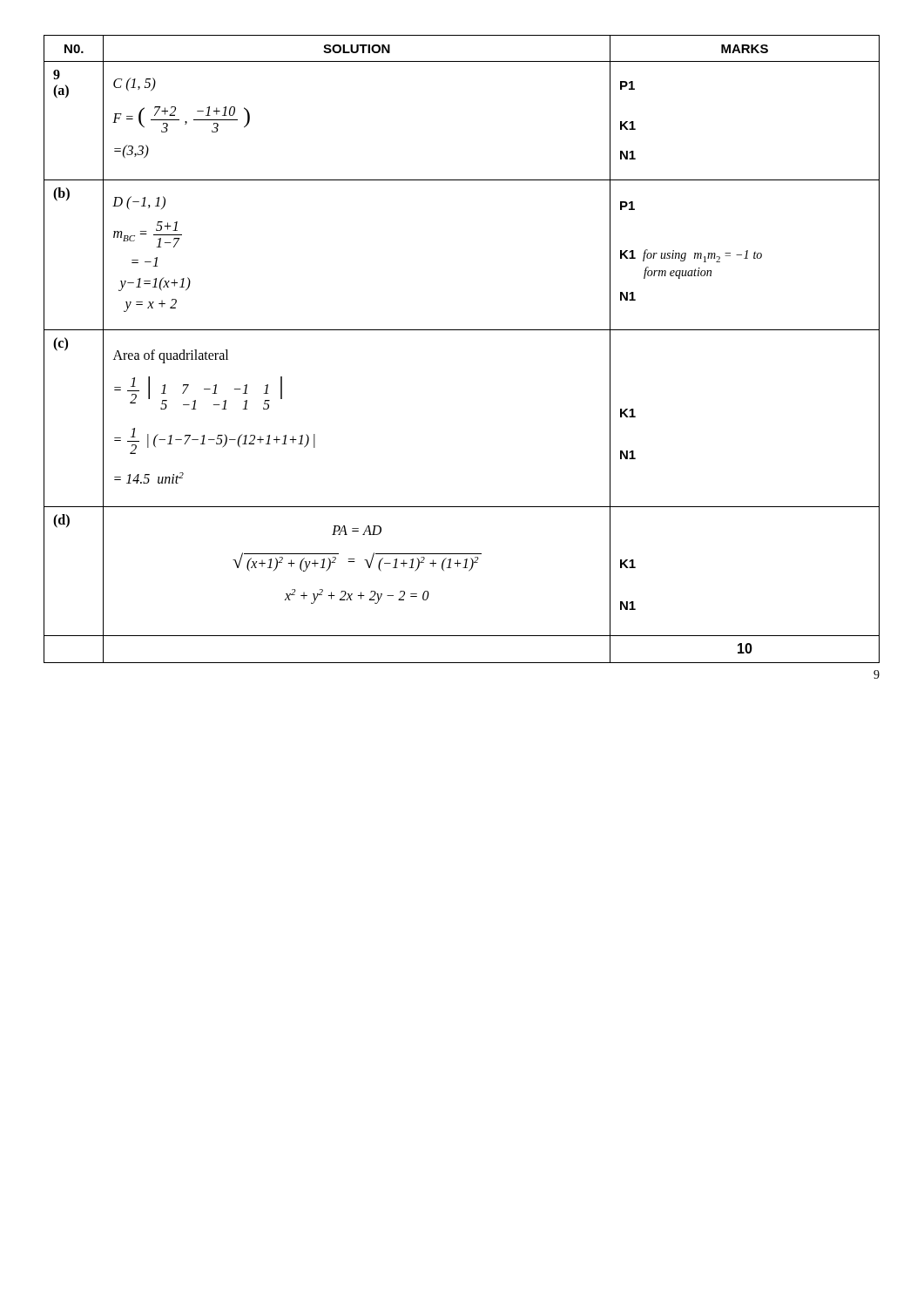Find the formula with the text "mBC = 5+1 1−7"
924x1307 pixels.
pos(147,235)
